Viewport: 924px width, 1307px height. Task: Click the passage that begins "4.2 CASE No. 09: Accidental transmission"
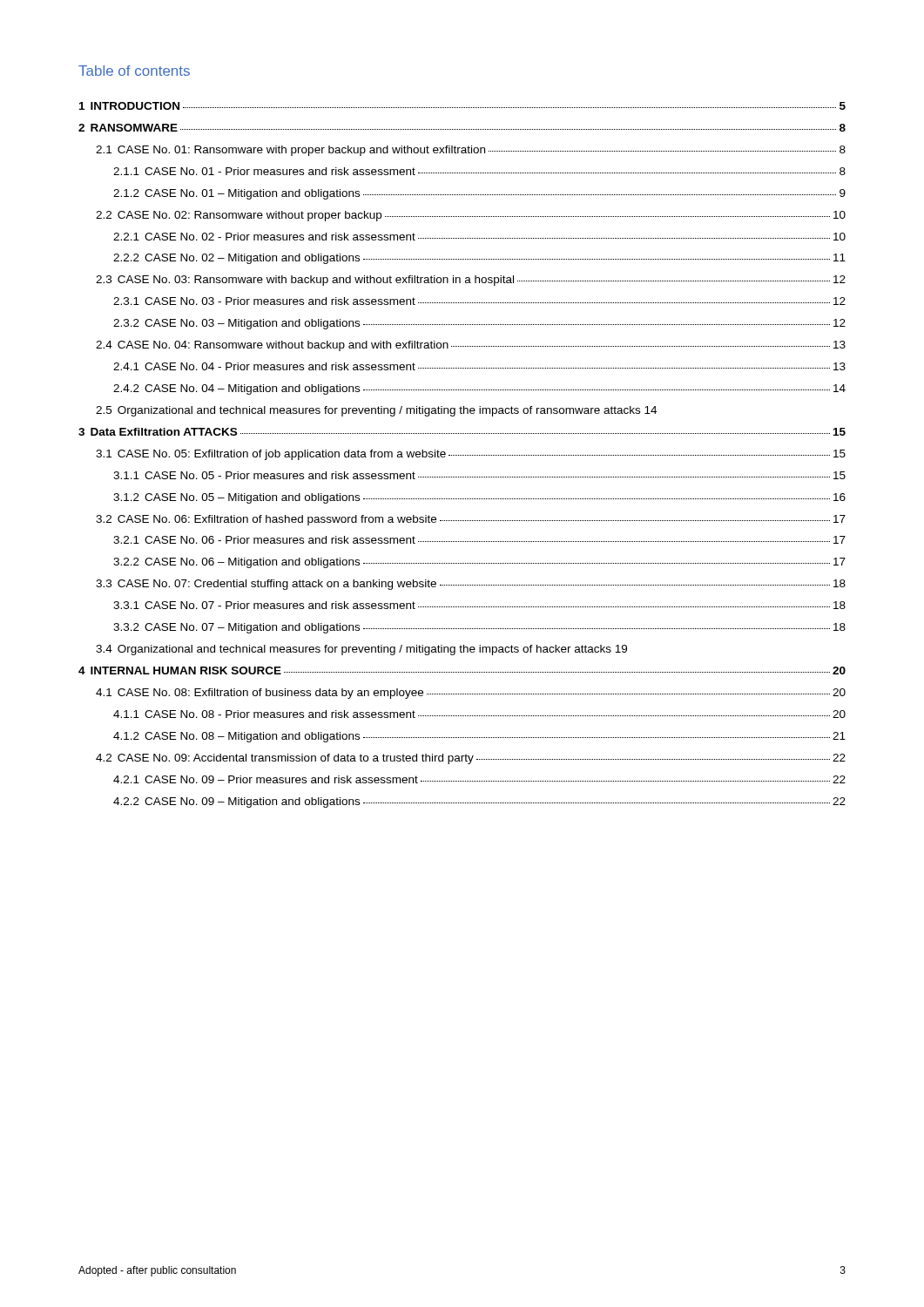471,758
